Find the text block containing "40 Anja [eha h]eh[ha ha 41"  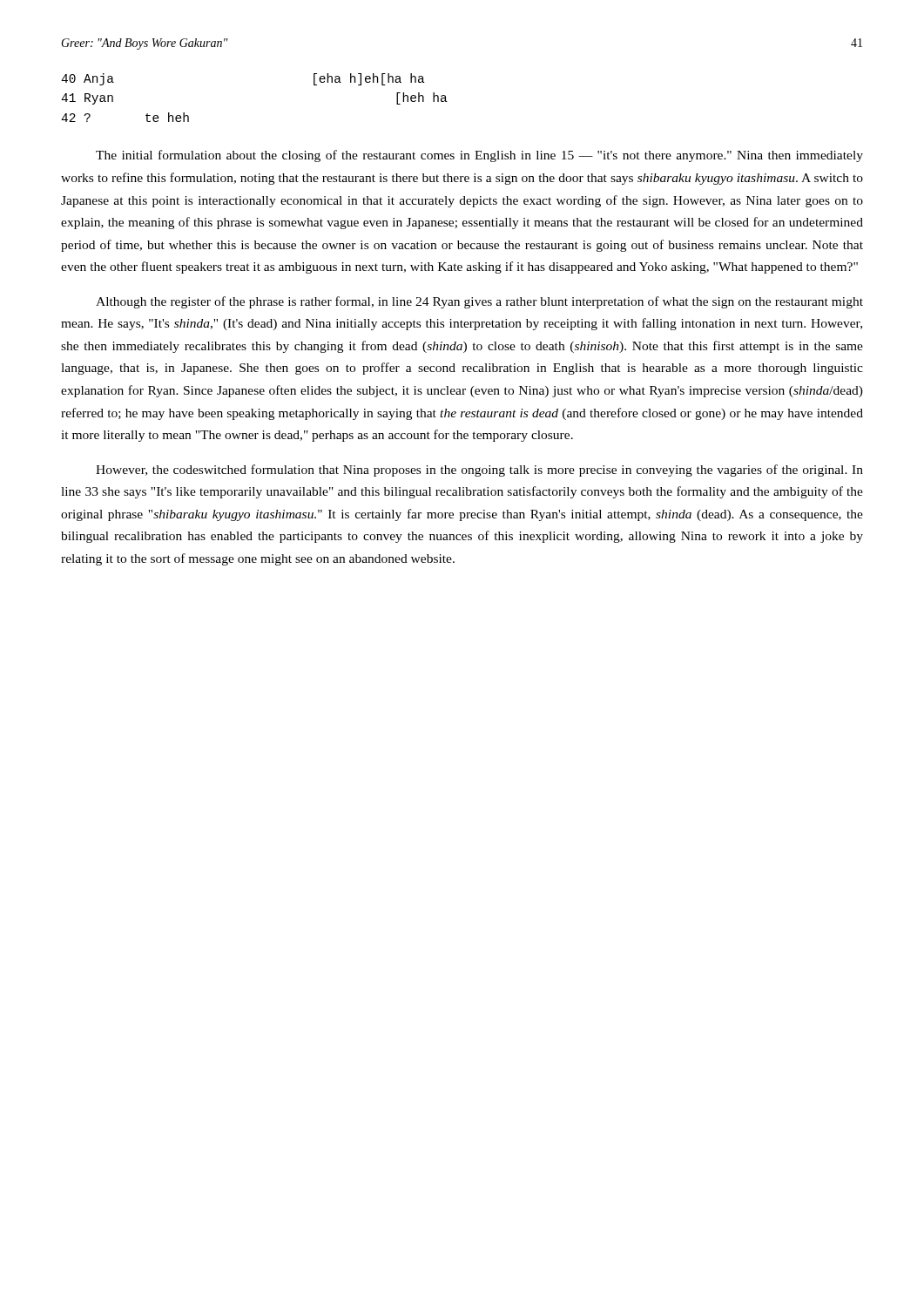(x=88, y=80)
